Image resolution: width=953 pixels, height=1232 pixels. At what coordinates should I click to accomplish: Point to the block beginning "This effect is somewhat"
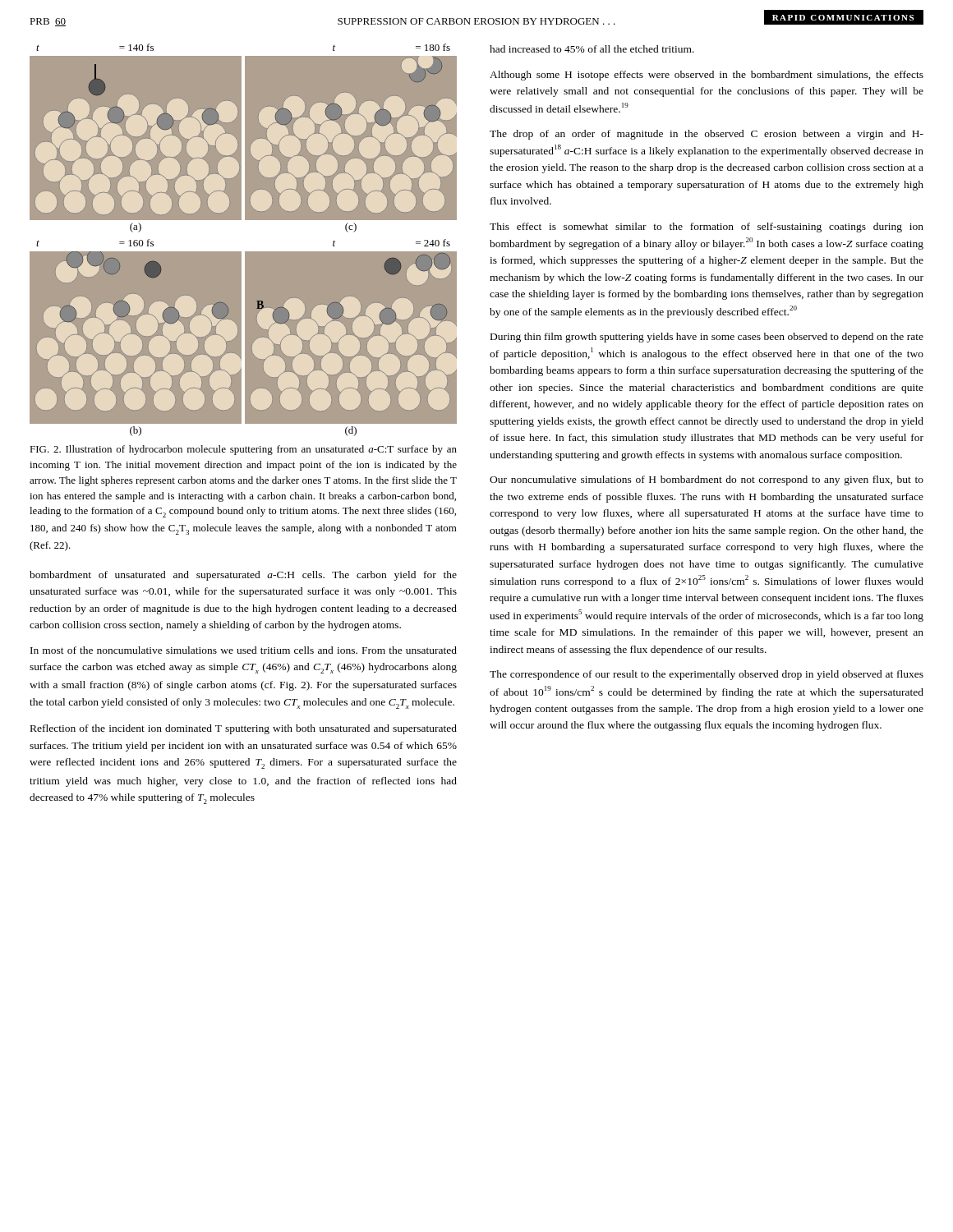(707, 269)
